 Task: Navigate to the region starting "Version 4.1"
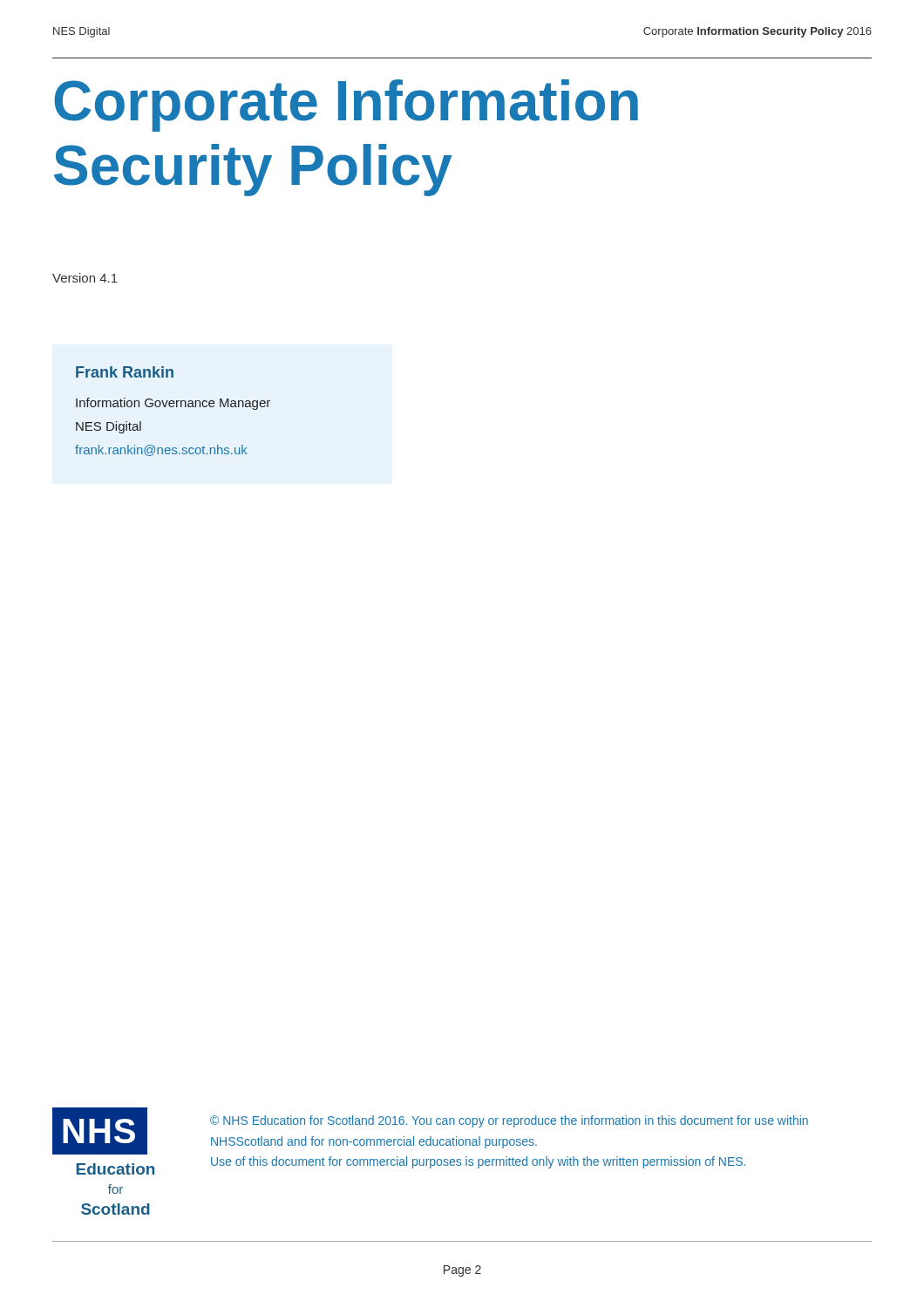pyautogui.click(x=85, y=278)
